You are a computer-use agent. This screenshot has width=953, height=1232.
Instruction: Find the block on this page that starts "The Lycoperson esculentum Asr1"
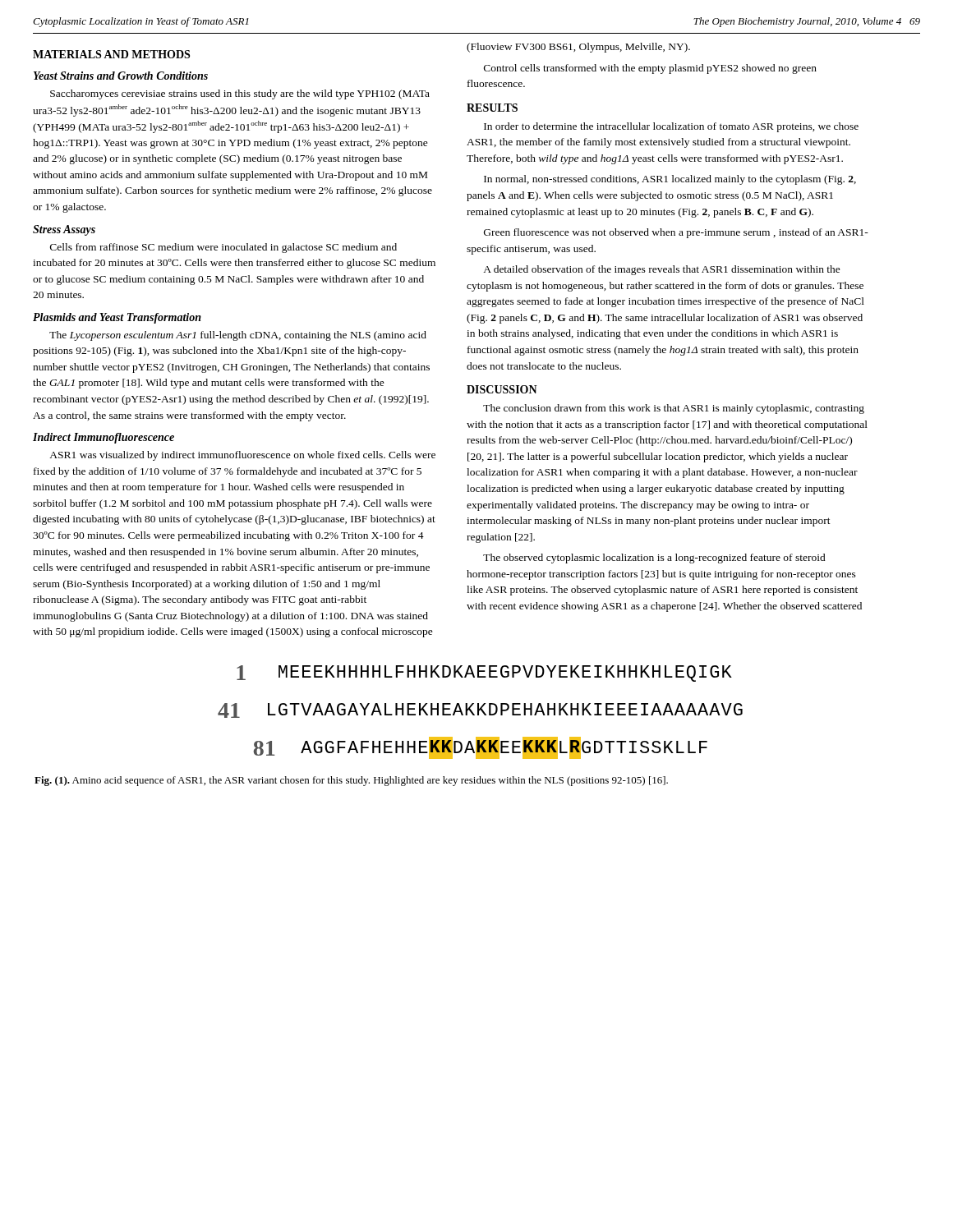pyautogui.click(x=235, y=375)
